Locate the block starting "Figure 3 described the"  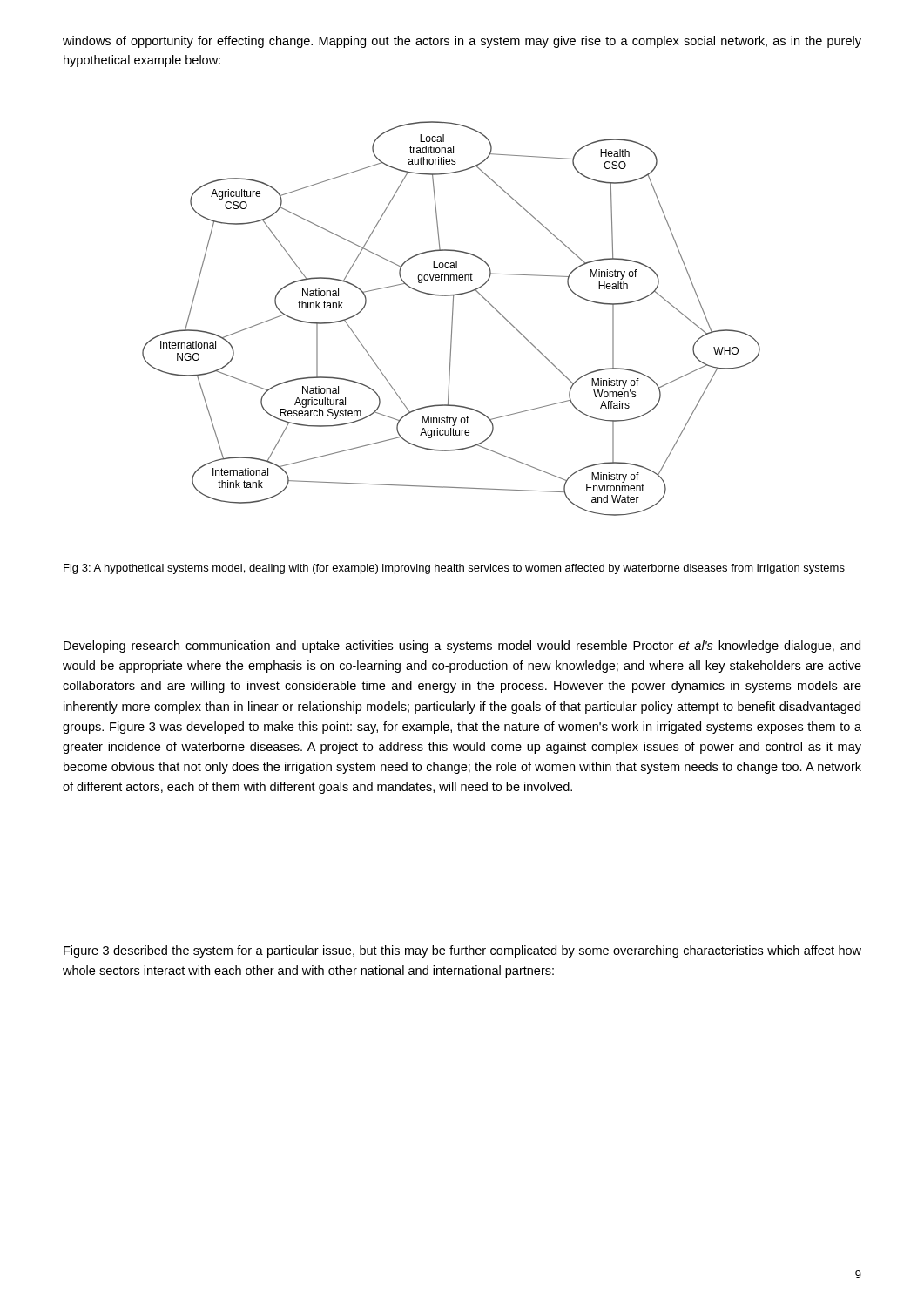(462, 961)
